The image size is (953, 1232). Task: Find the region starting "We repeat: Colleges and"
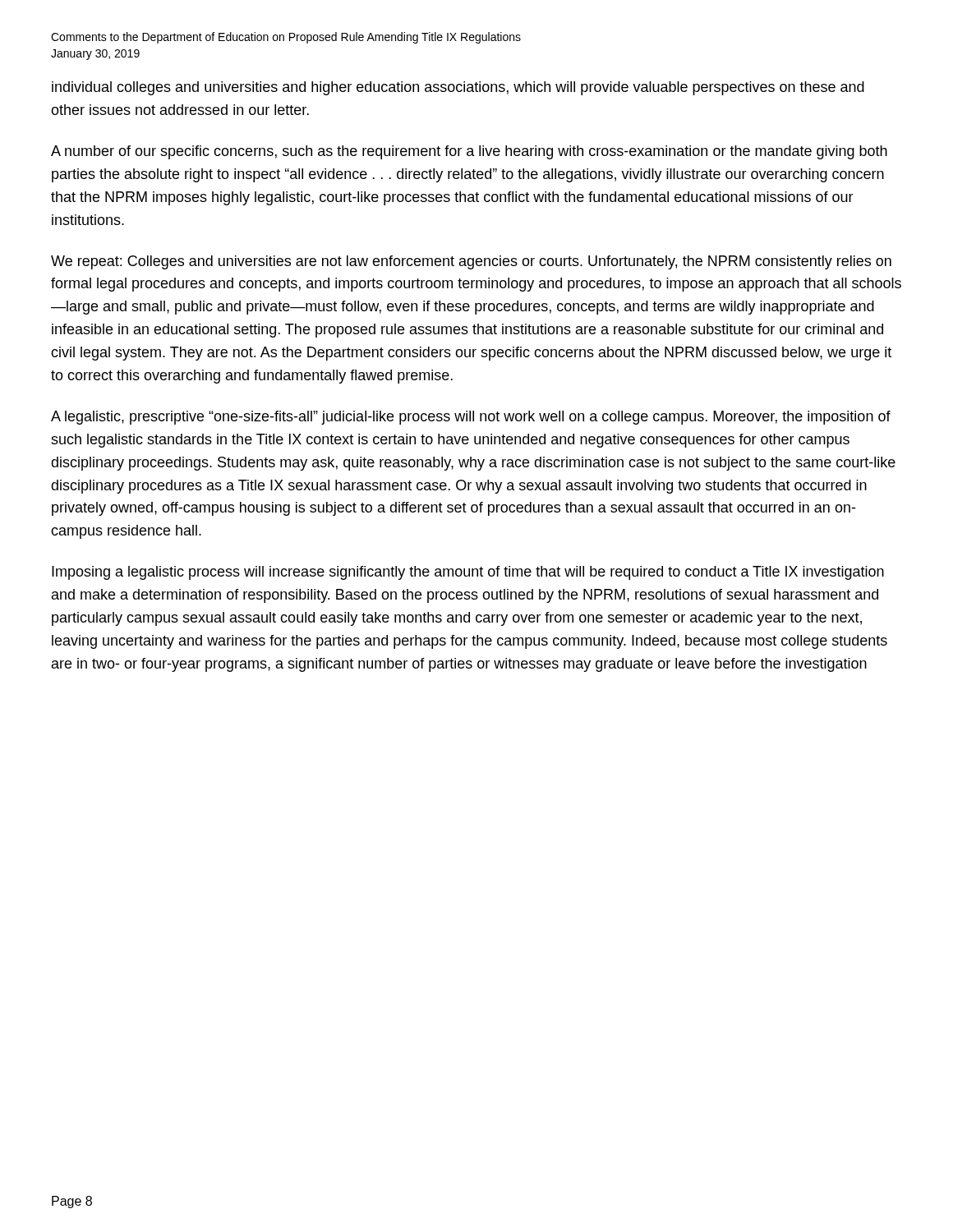476,318
